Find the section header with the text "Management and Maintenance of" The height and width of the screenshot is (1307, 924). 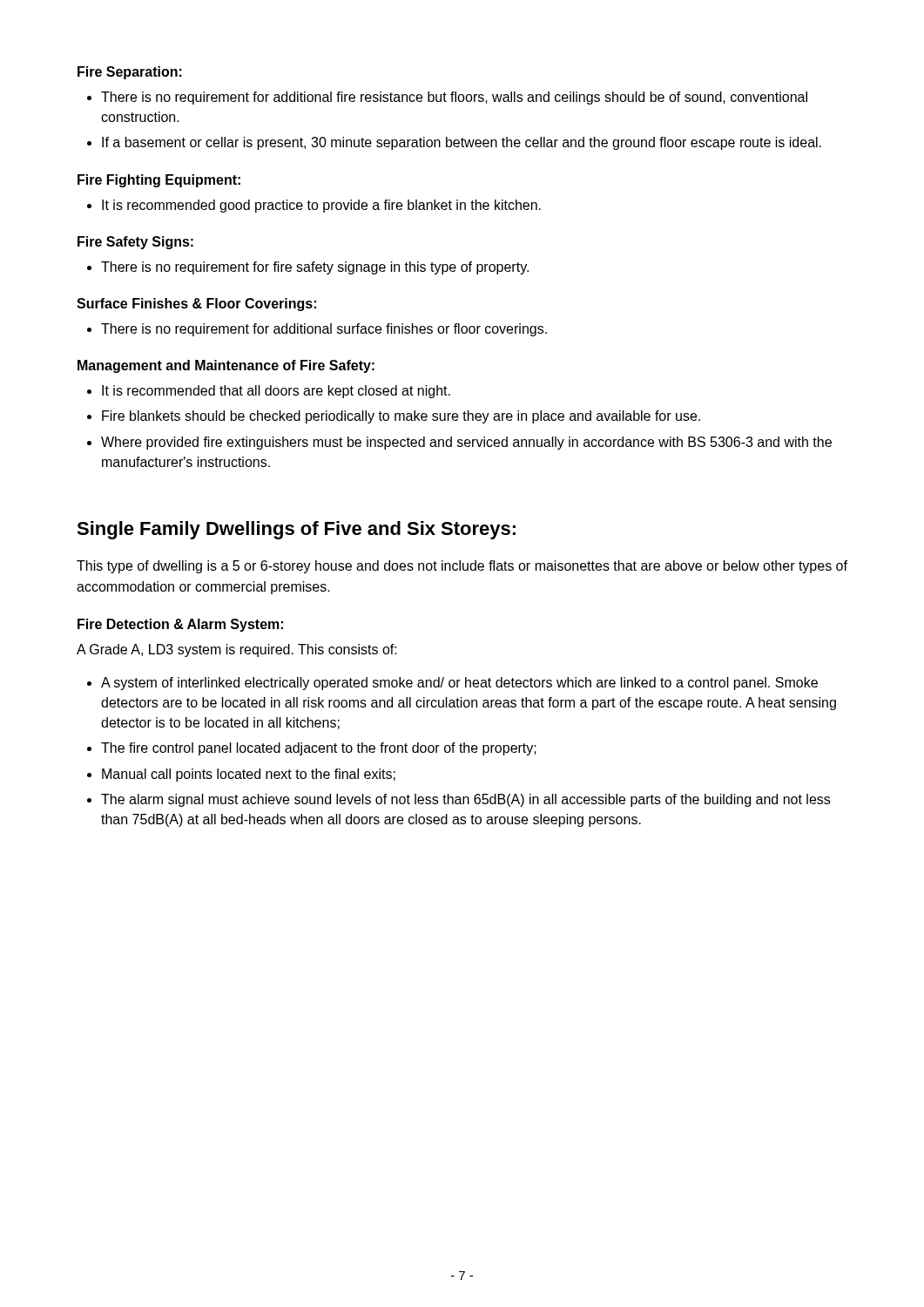pyautogui.click(x=226, y=366)
